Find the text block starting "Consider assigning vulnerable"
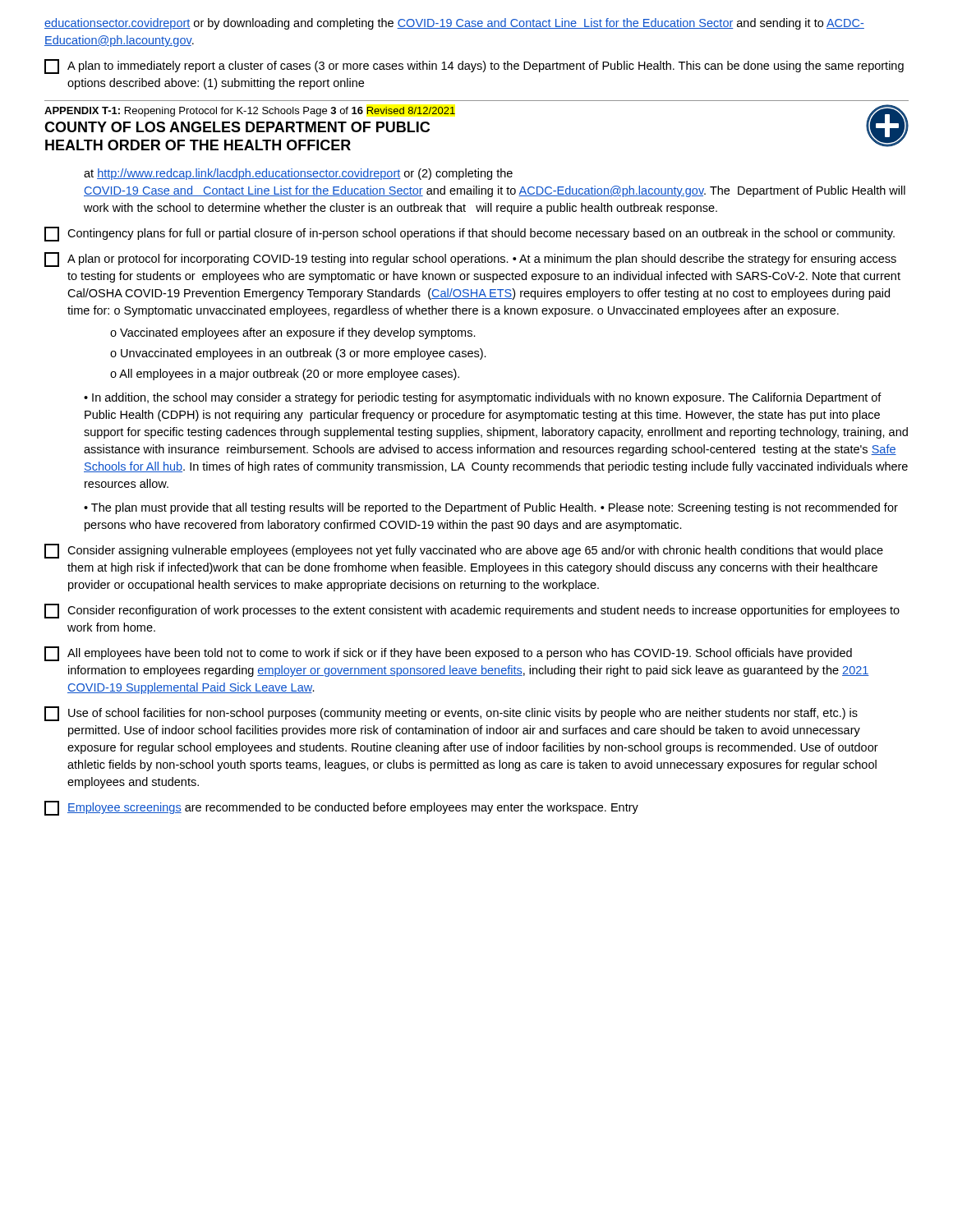The width and height of the screenshot is (953, 1232). click(476, 568)
